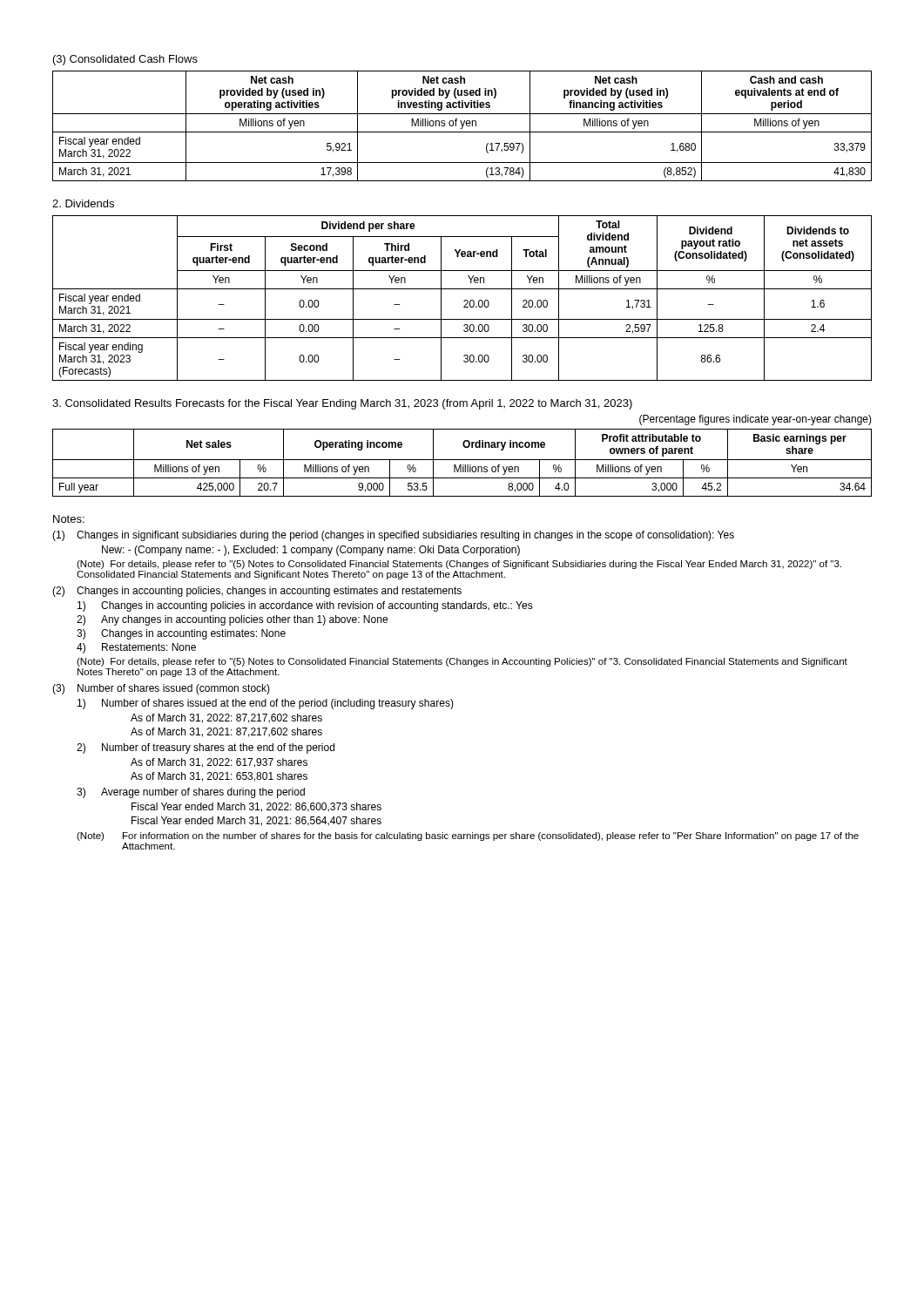
Task: Locate the list item that says "2) Any changes in accounting policies other than"
Action: click(x=232, y=620)
